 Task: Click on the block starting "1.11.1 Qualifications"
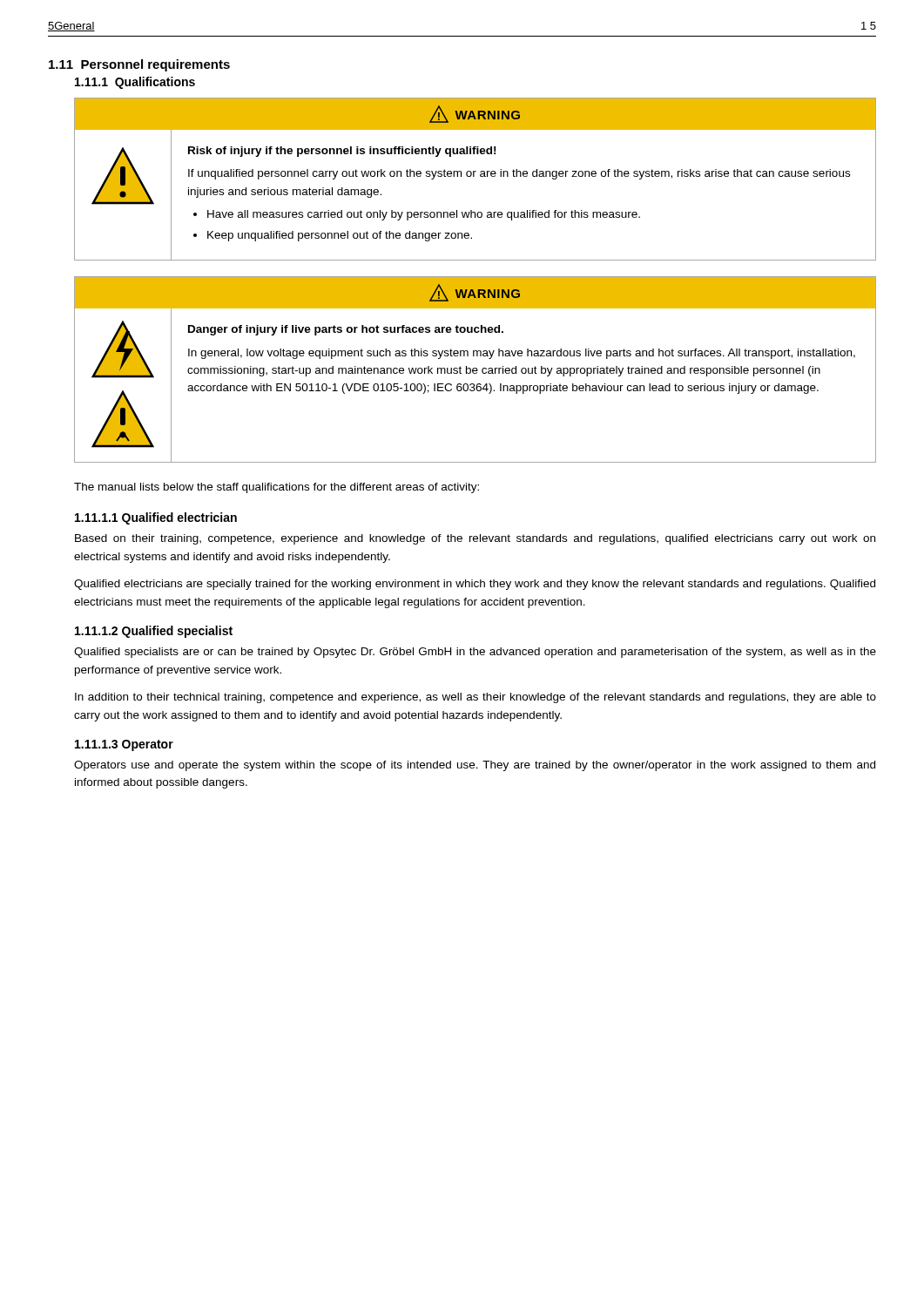(135, 82)
